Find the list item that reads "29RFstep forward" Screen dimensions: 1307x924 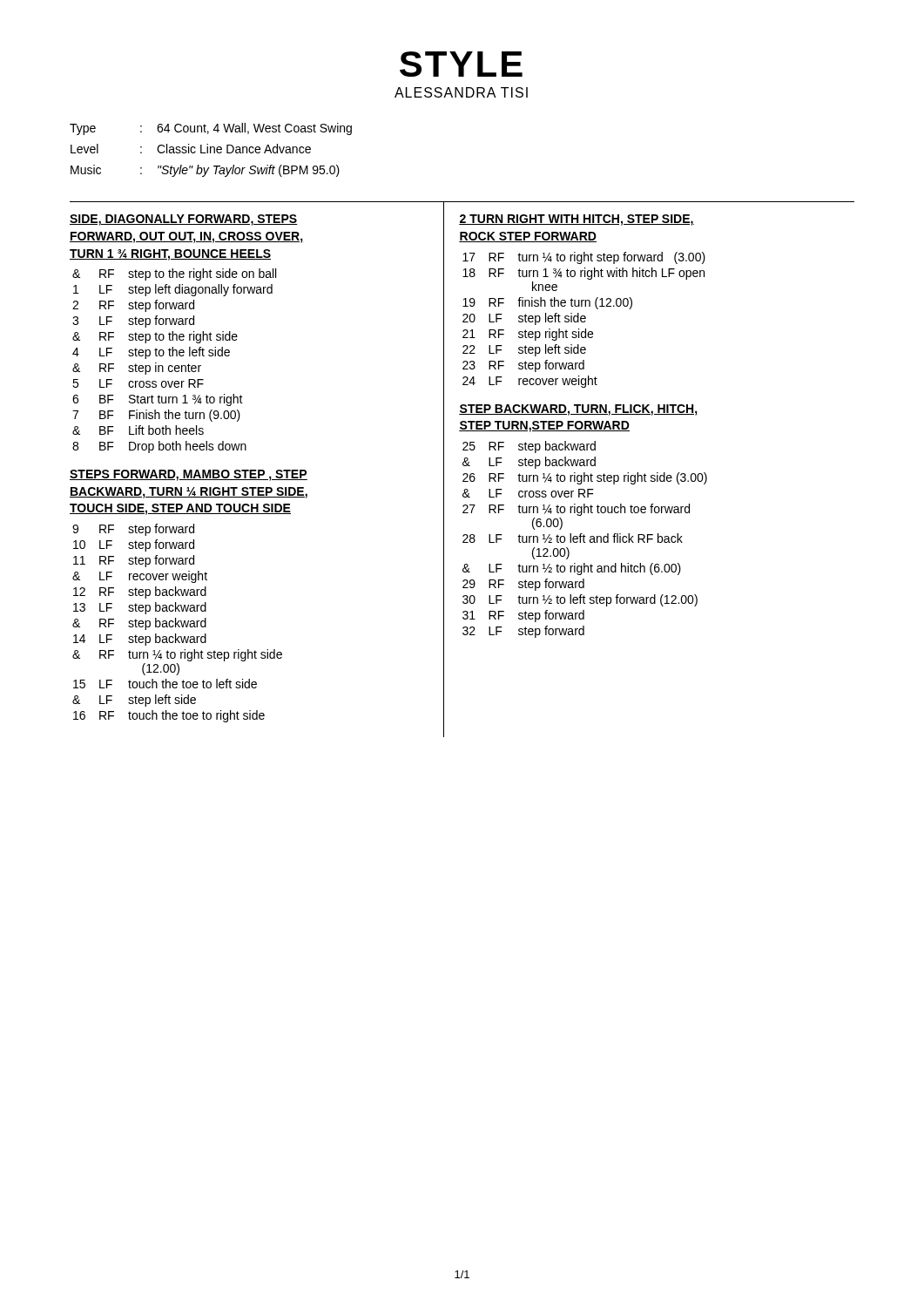click(657, 584)
